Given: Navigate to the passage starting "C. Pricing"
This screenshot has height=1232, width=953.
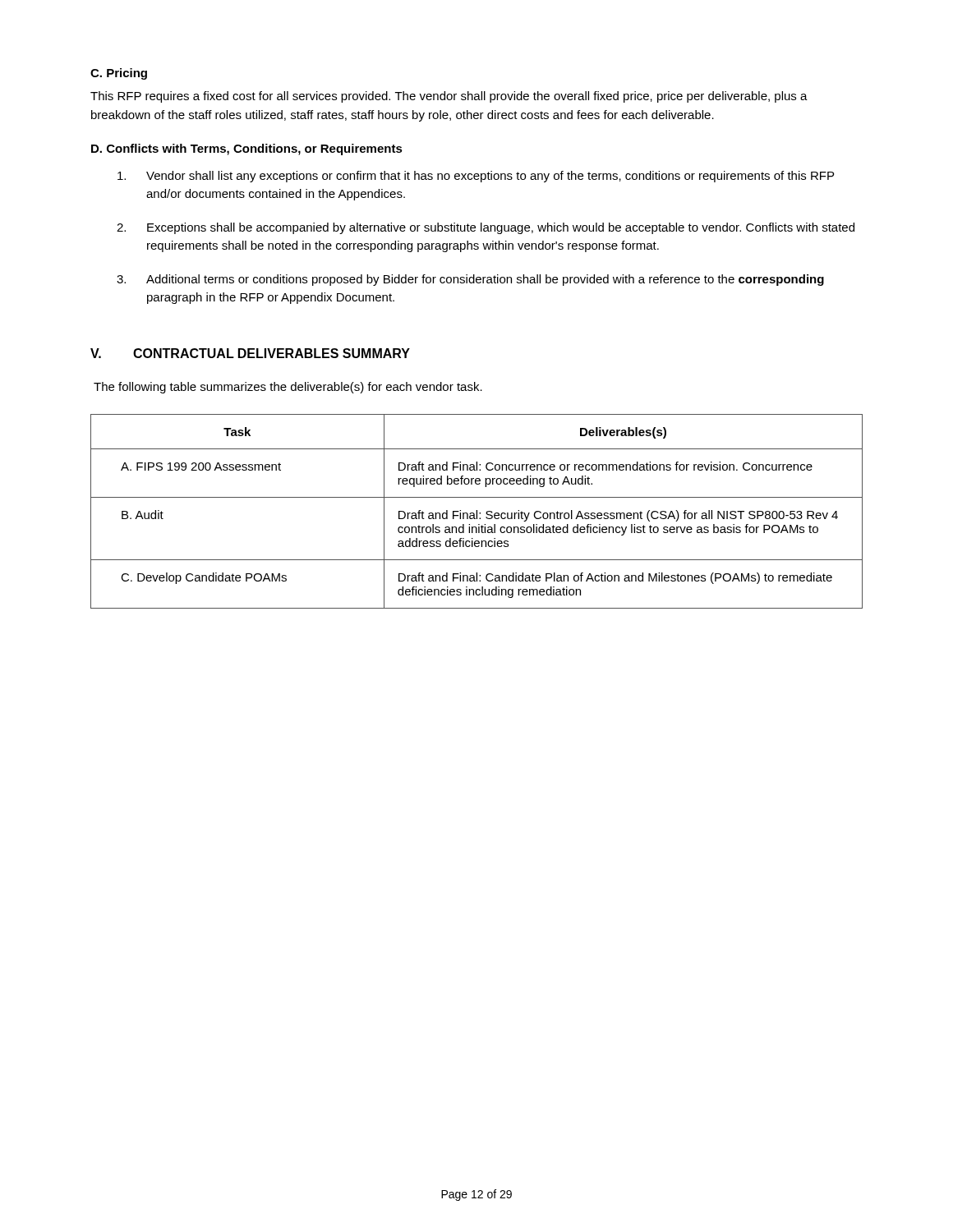Looking at the screenshot, I should tap(119, 73).
